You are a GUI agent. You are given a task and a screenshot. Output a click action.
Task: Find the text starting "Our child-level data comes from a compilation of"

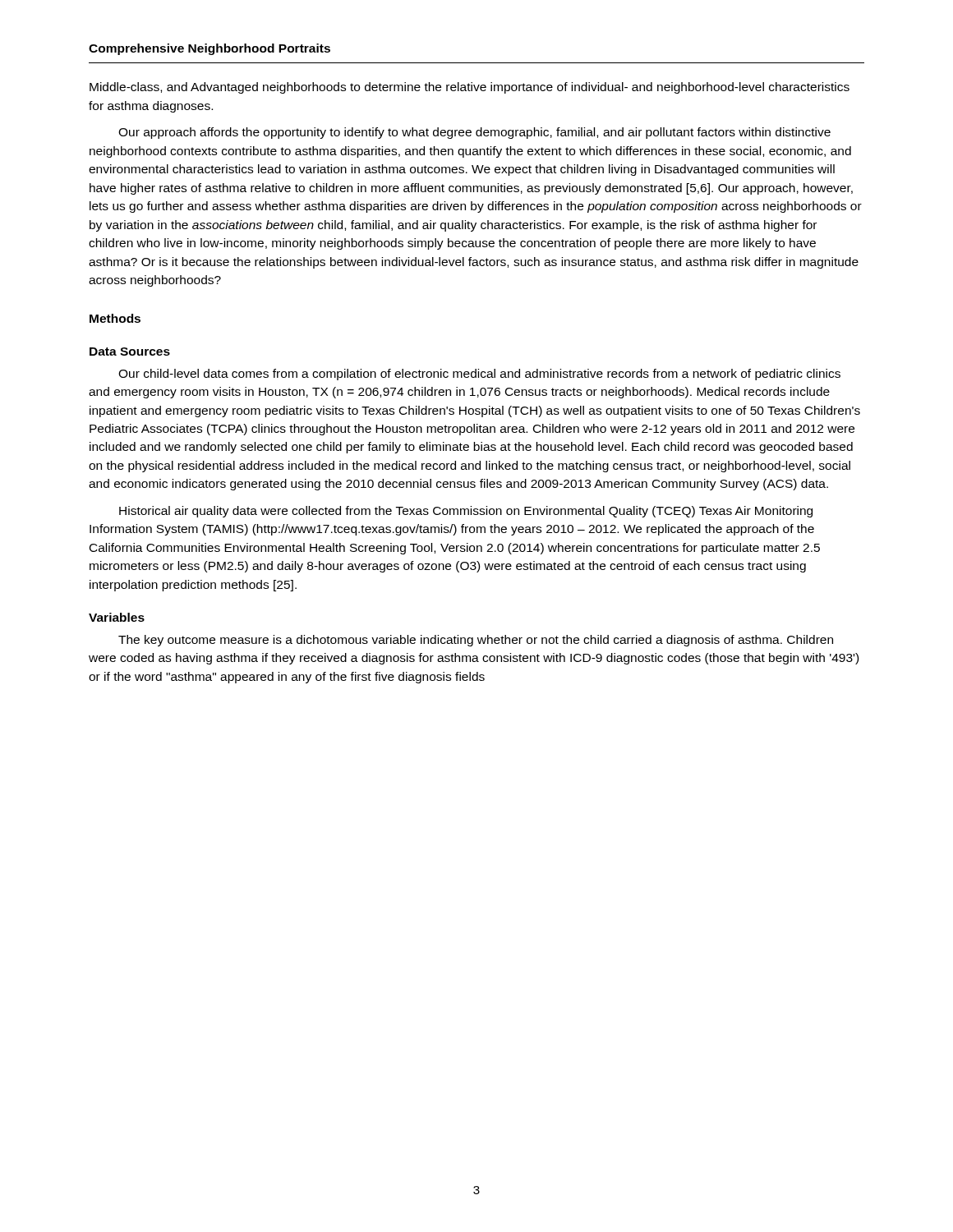point(475,428)
